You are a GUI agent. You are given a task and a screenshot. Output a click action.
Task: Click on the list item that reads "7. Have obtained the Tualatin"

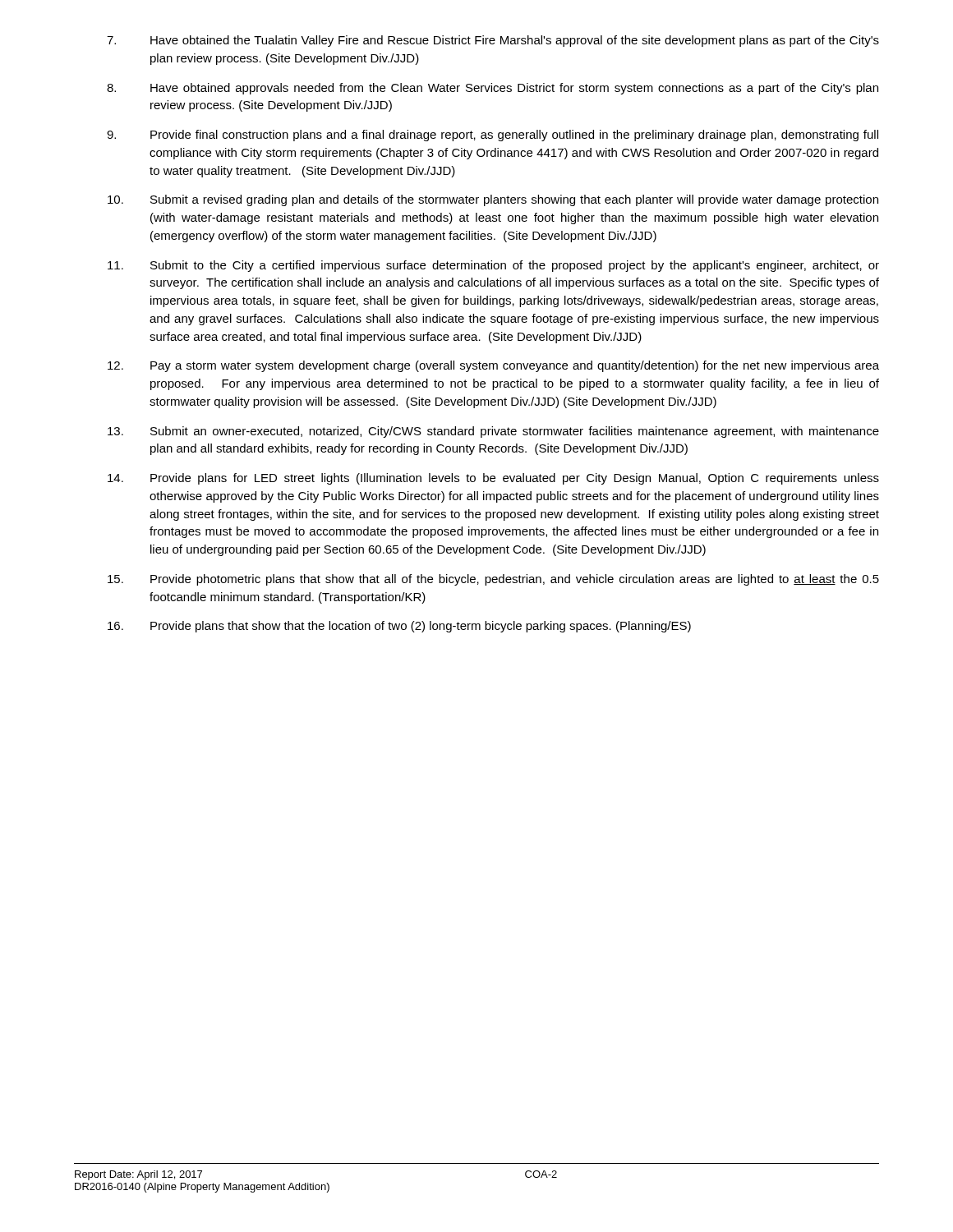pyautogui.click(x=493, y=49)
